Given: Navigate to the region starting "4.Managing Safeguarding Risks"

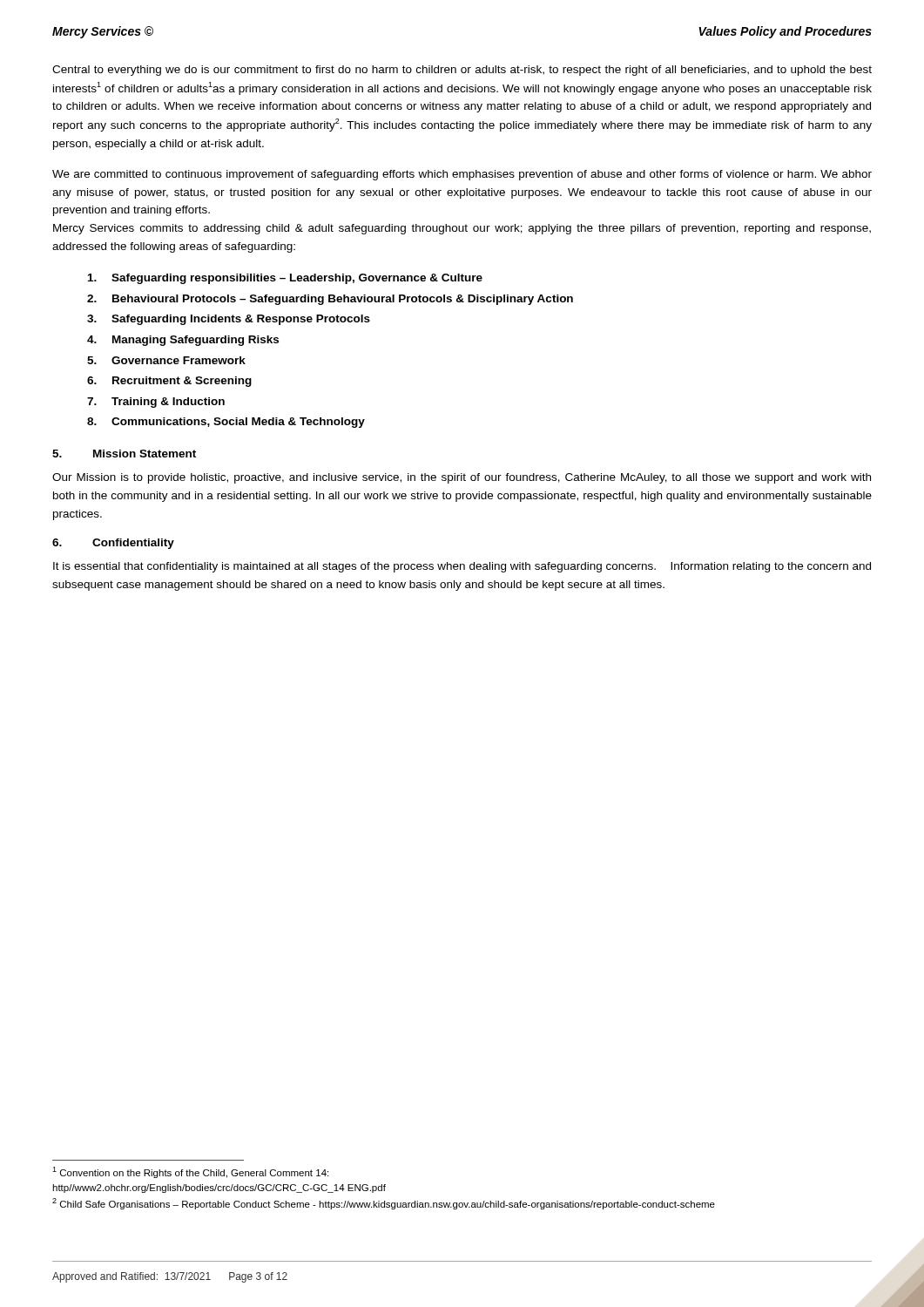Looking at the screenshot, I should coord(183,340).
